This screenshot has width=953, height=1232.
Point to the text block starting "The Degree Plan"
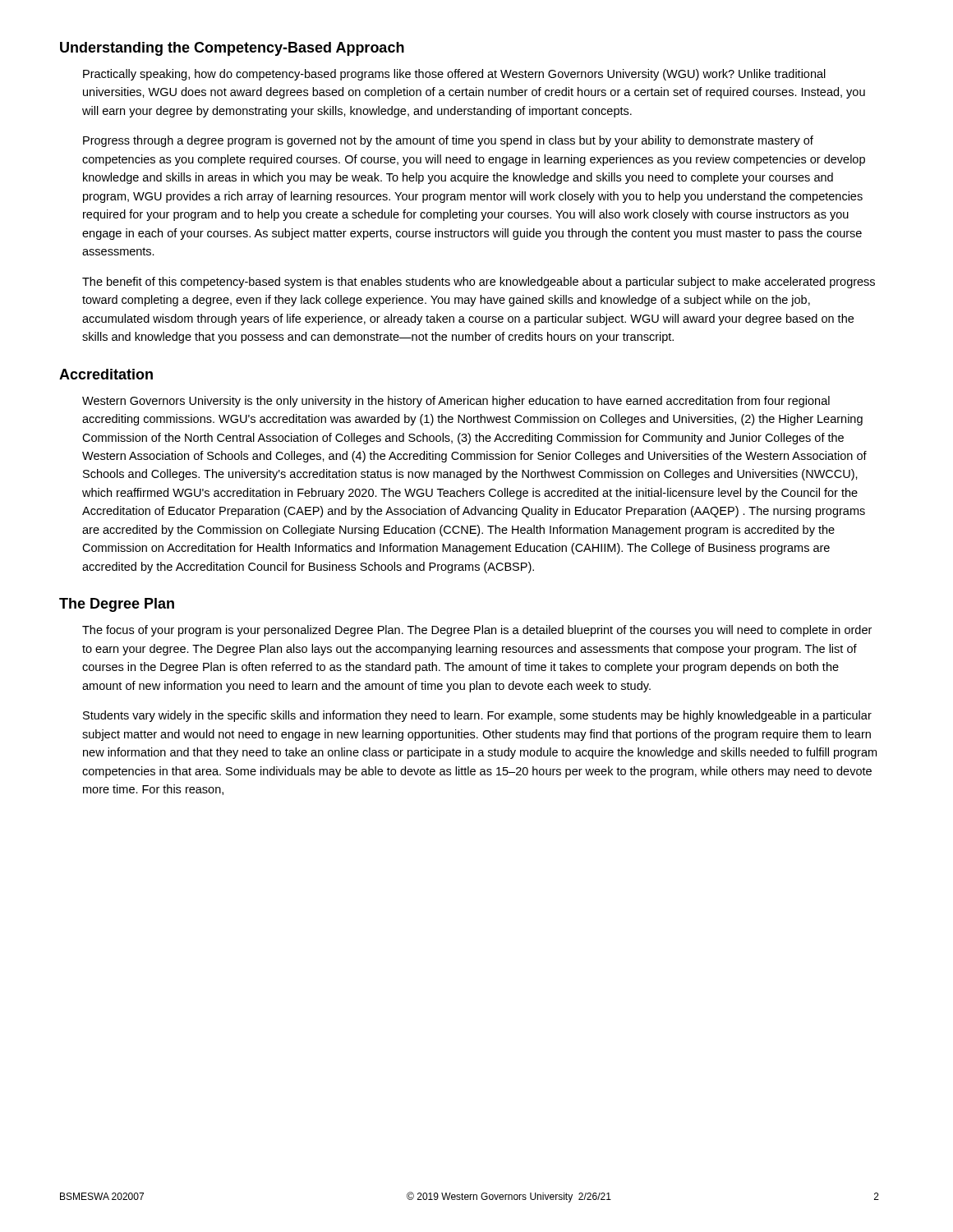click(117, 604)
